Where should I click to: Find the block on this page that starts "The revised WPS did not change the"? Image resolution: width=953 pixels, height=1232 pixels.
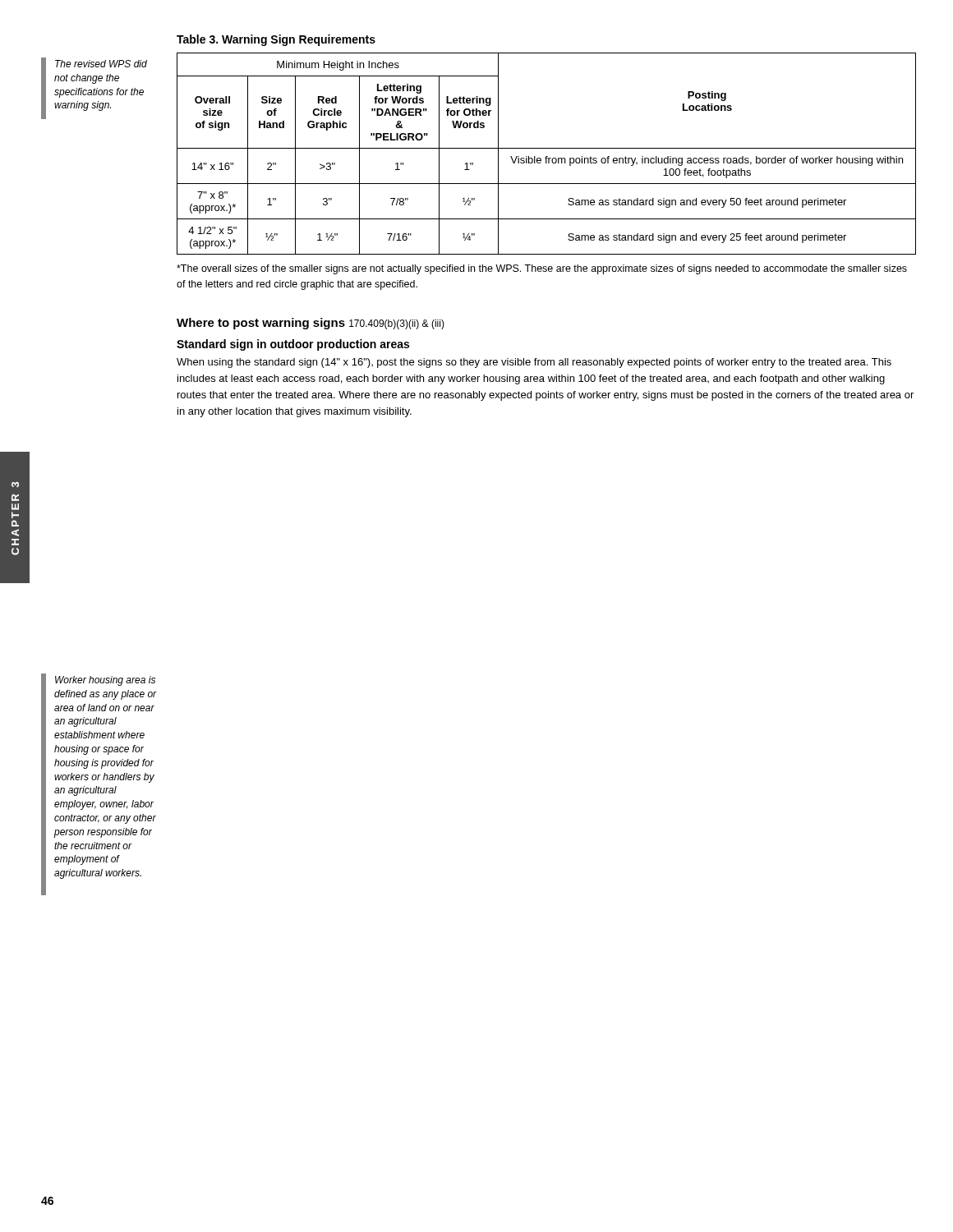click(x=107, y=85)
